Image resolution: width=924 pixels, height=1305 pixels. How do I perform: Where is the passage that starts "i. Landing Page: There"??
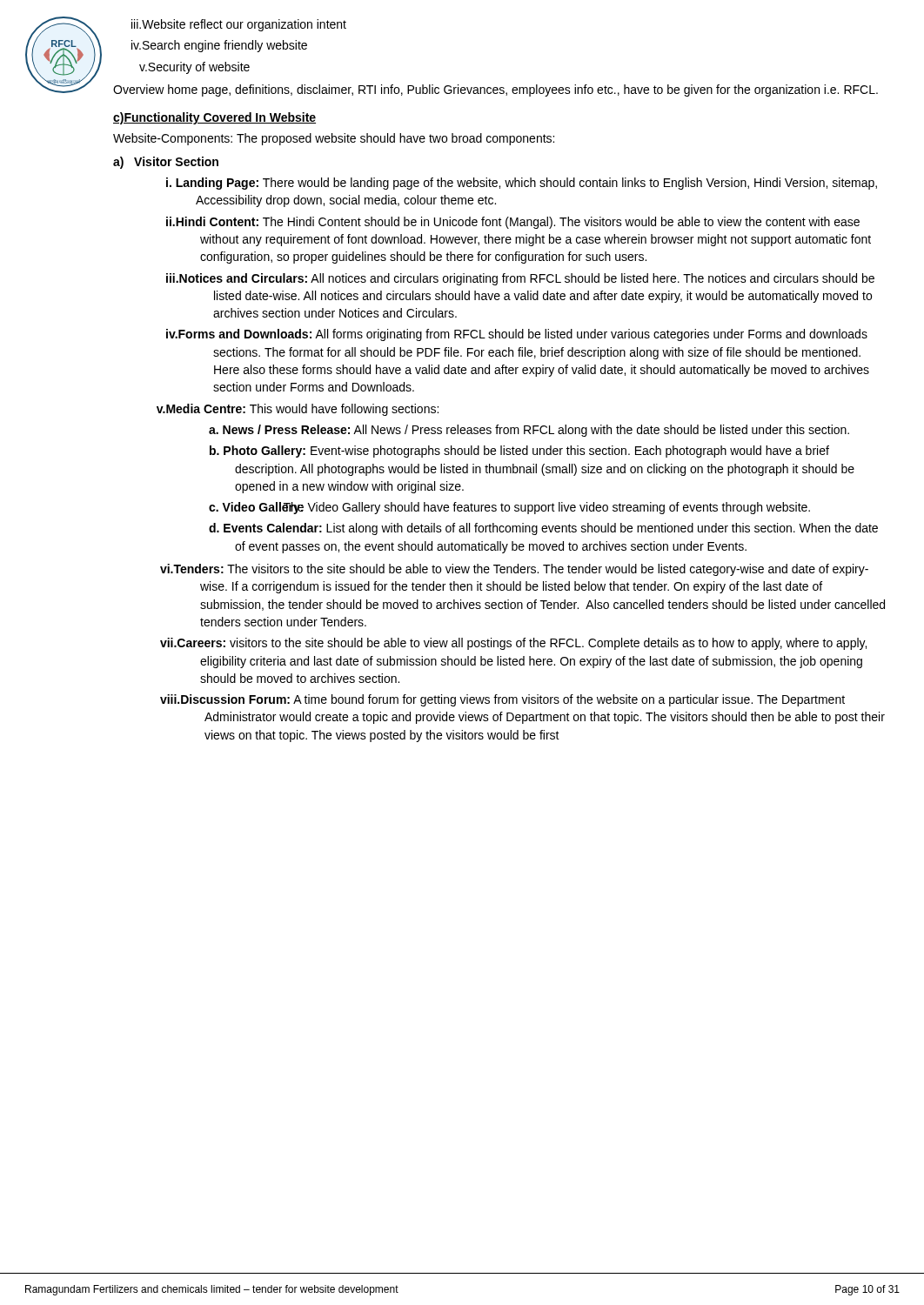(x=522, y=192)
